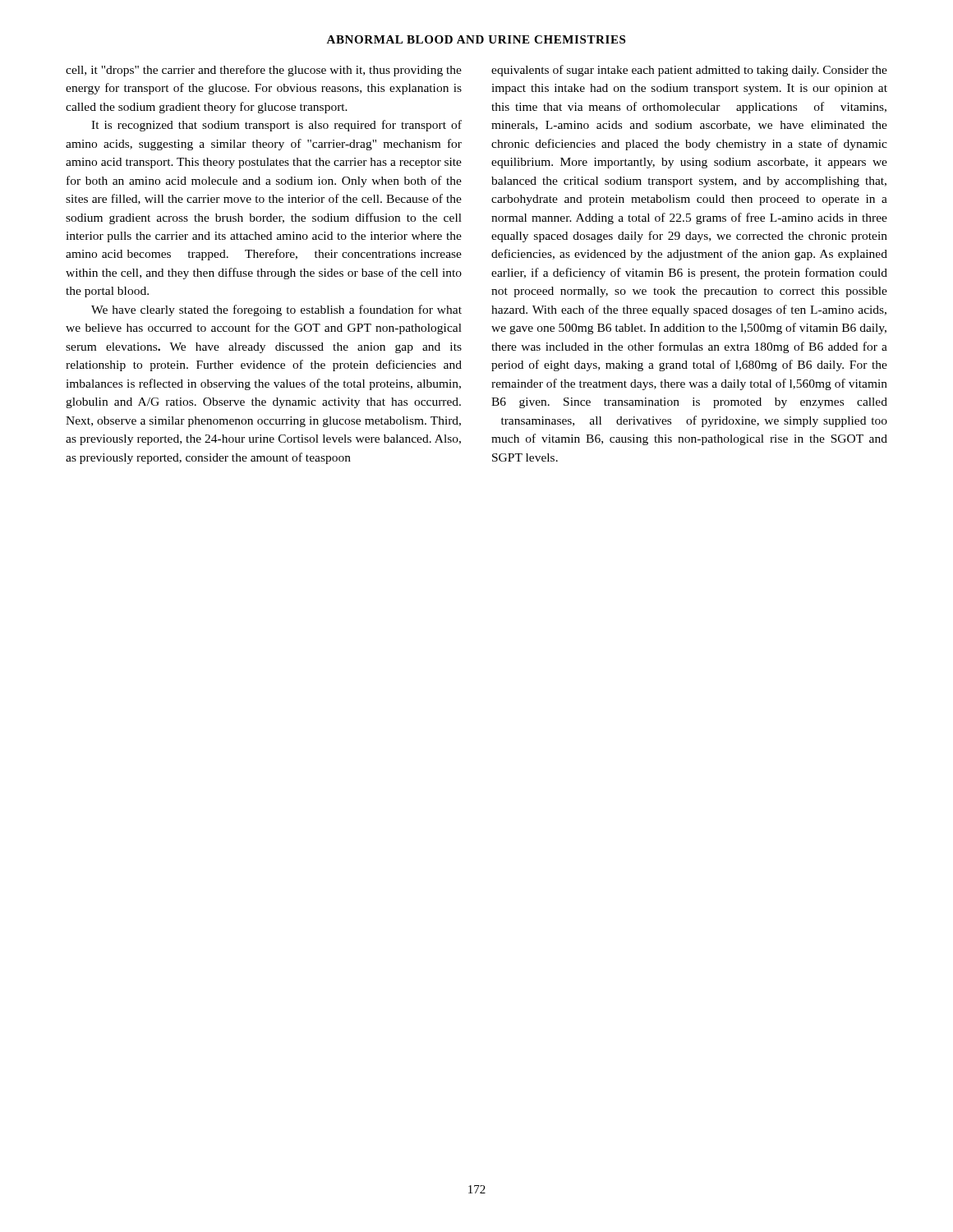Screen dimensions: 1232x953
Task: Find the block on this page that starts "equivalents of sugar intake each patient admitted to"
Action: coord(689,264)
